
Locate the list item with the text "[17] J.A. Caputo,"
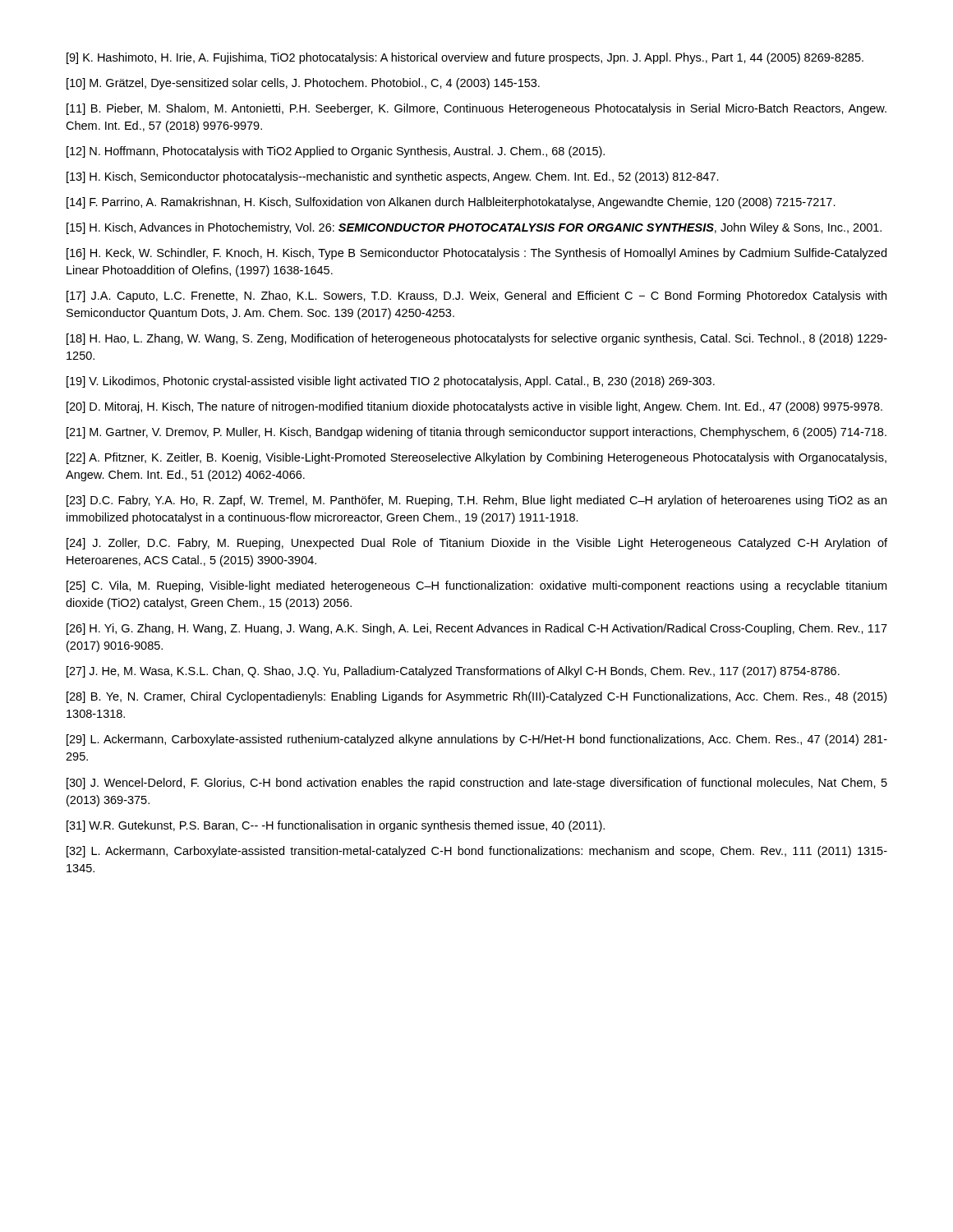476,304
